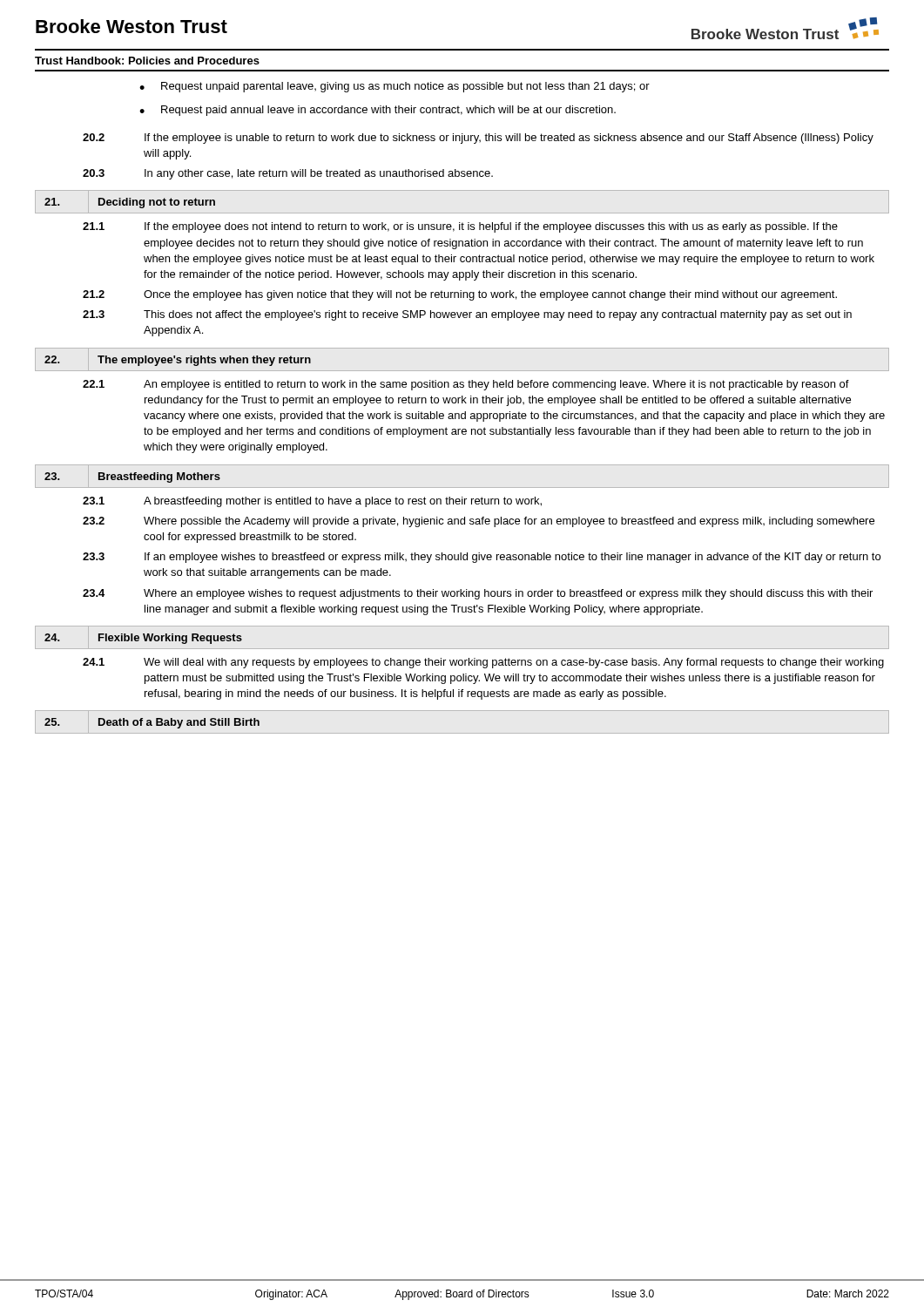Point to the block beginning "2 Once the employee has given notice that"
This screenshot has height=1307, width=924.
(x=462, y=295)
